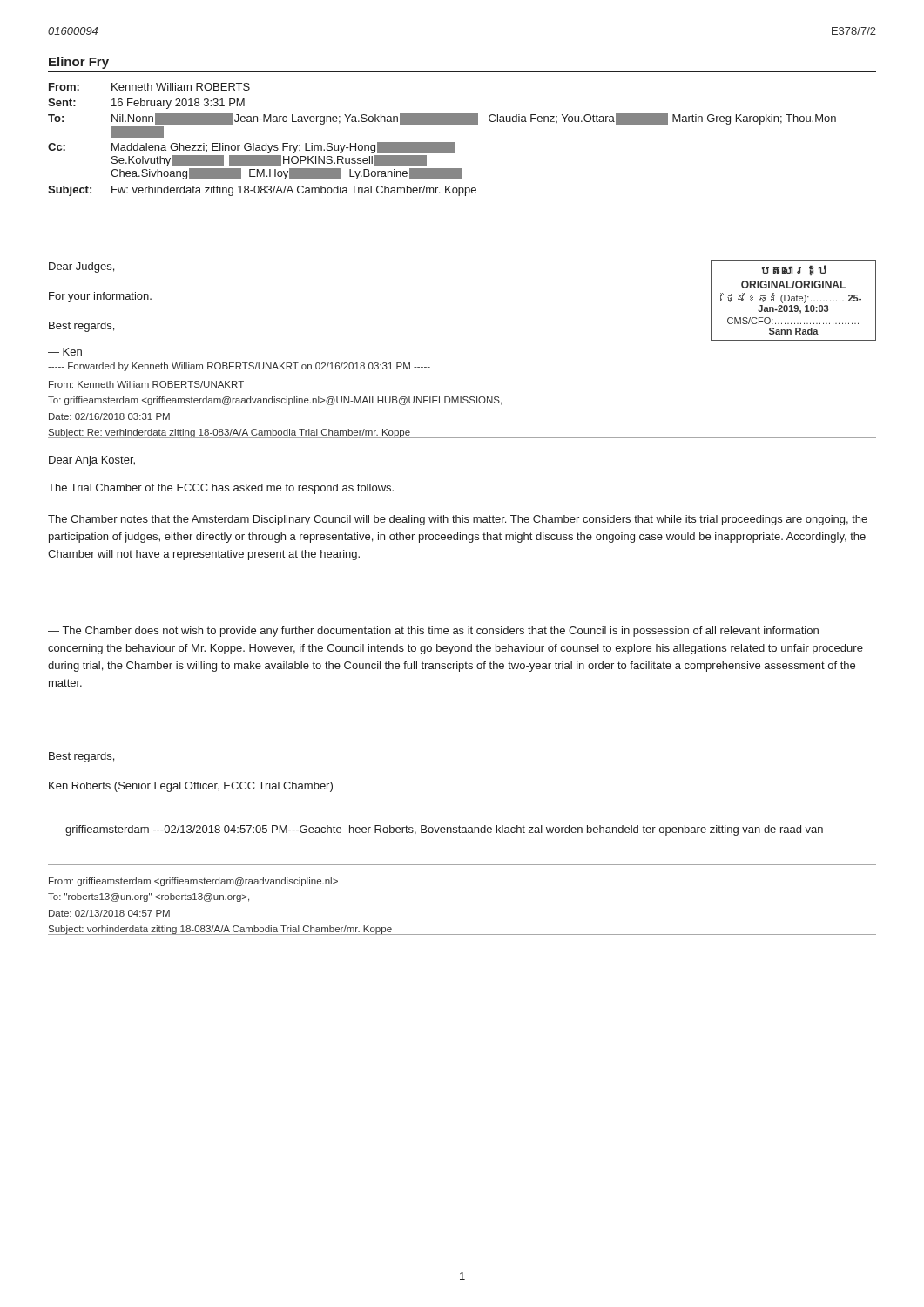924x1307 pixels.
Task: Find the text block that says "Forwarded by Kenneth William ROBERTS/UNAKRT on 02/16/2018 03:31"
Action: (x=239, y=366)
